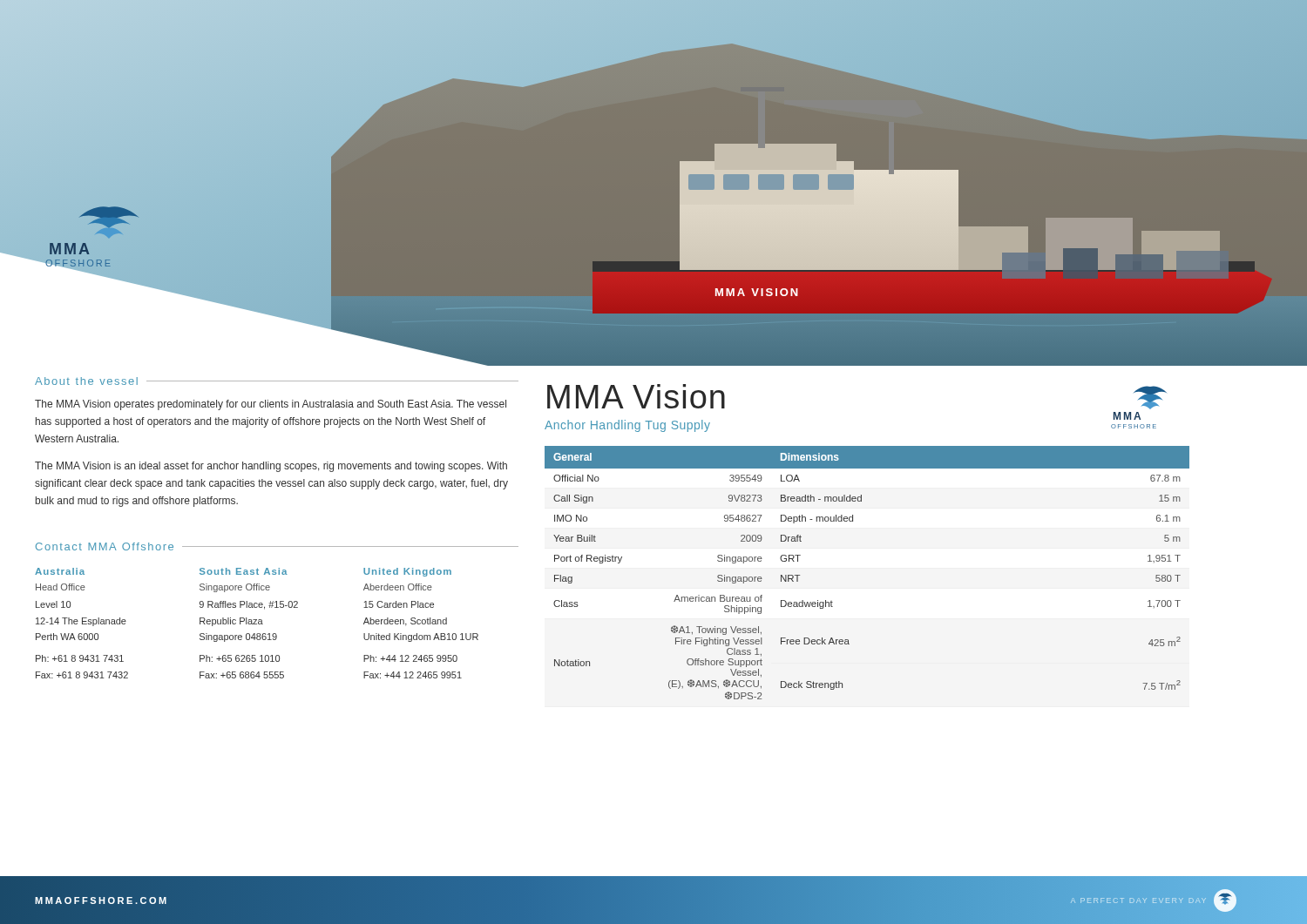Point to the passage starting "The MMA Vision operates"

tap(271, 421)
